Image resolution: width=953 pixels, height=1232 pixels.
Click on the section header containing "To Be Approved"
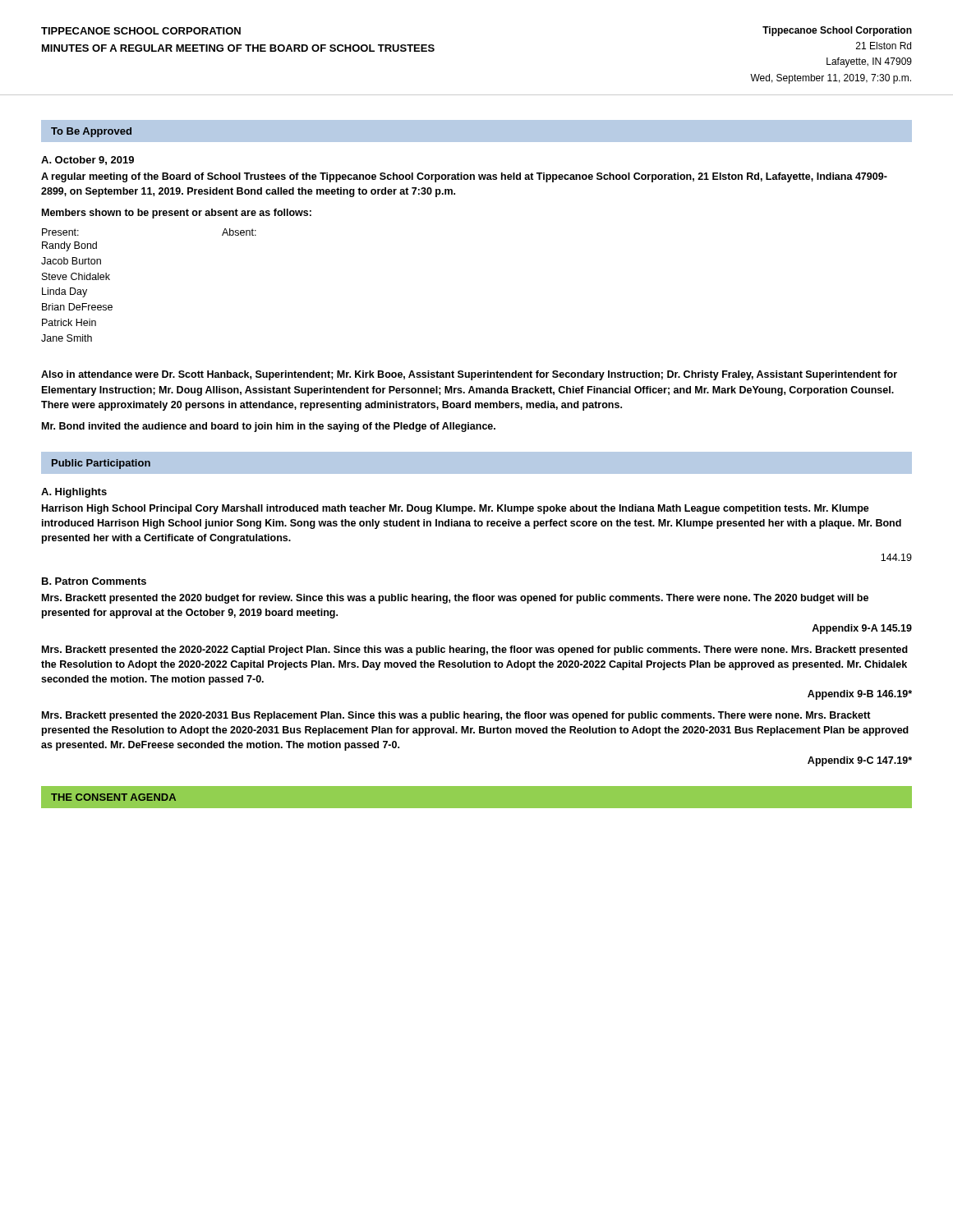tap(92, 131)
